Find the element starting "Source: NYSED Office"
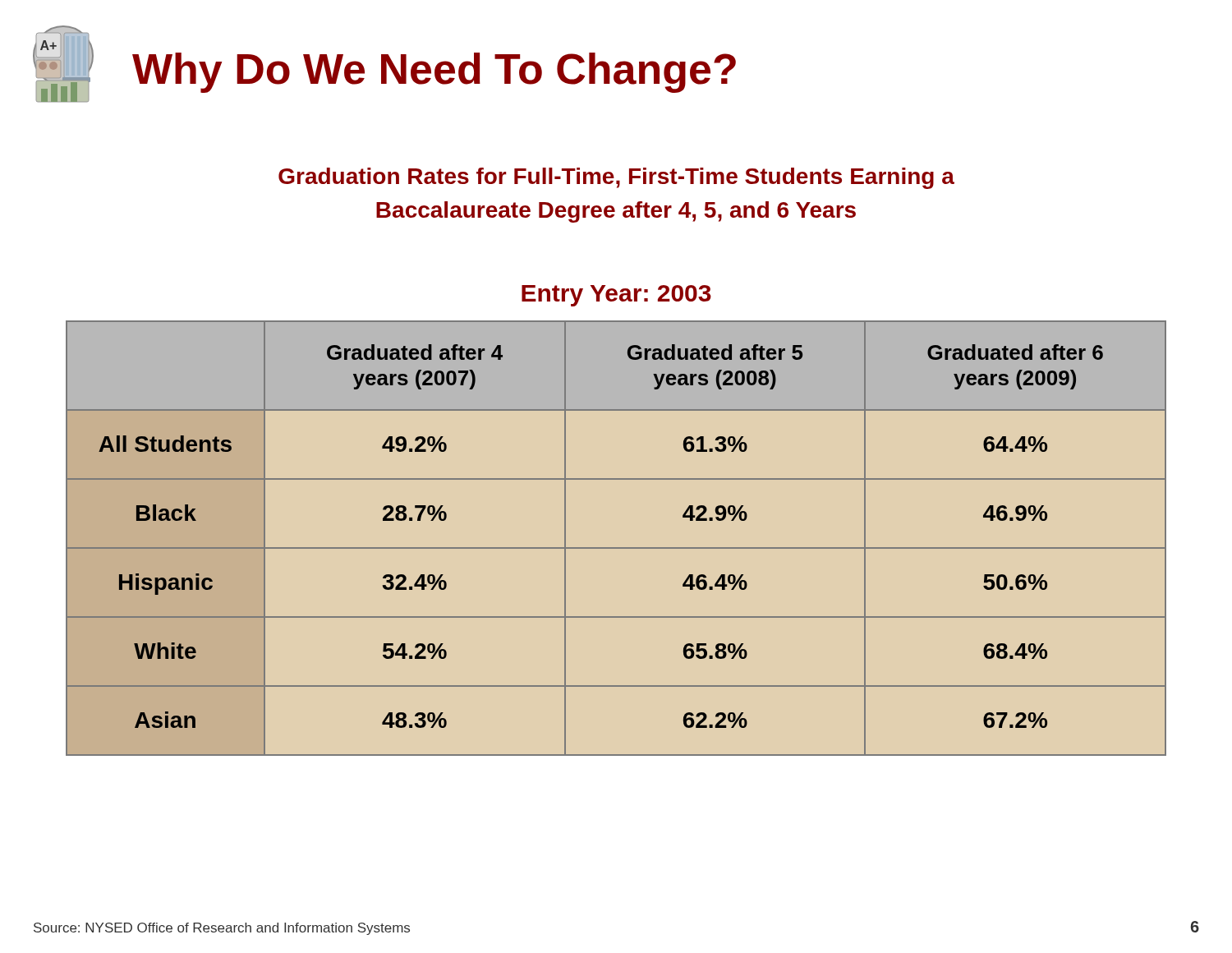The height and width of the screenshot is (953, 1232). (x=222, y=928)
